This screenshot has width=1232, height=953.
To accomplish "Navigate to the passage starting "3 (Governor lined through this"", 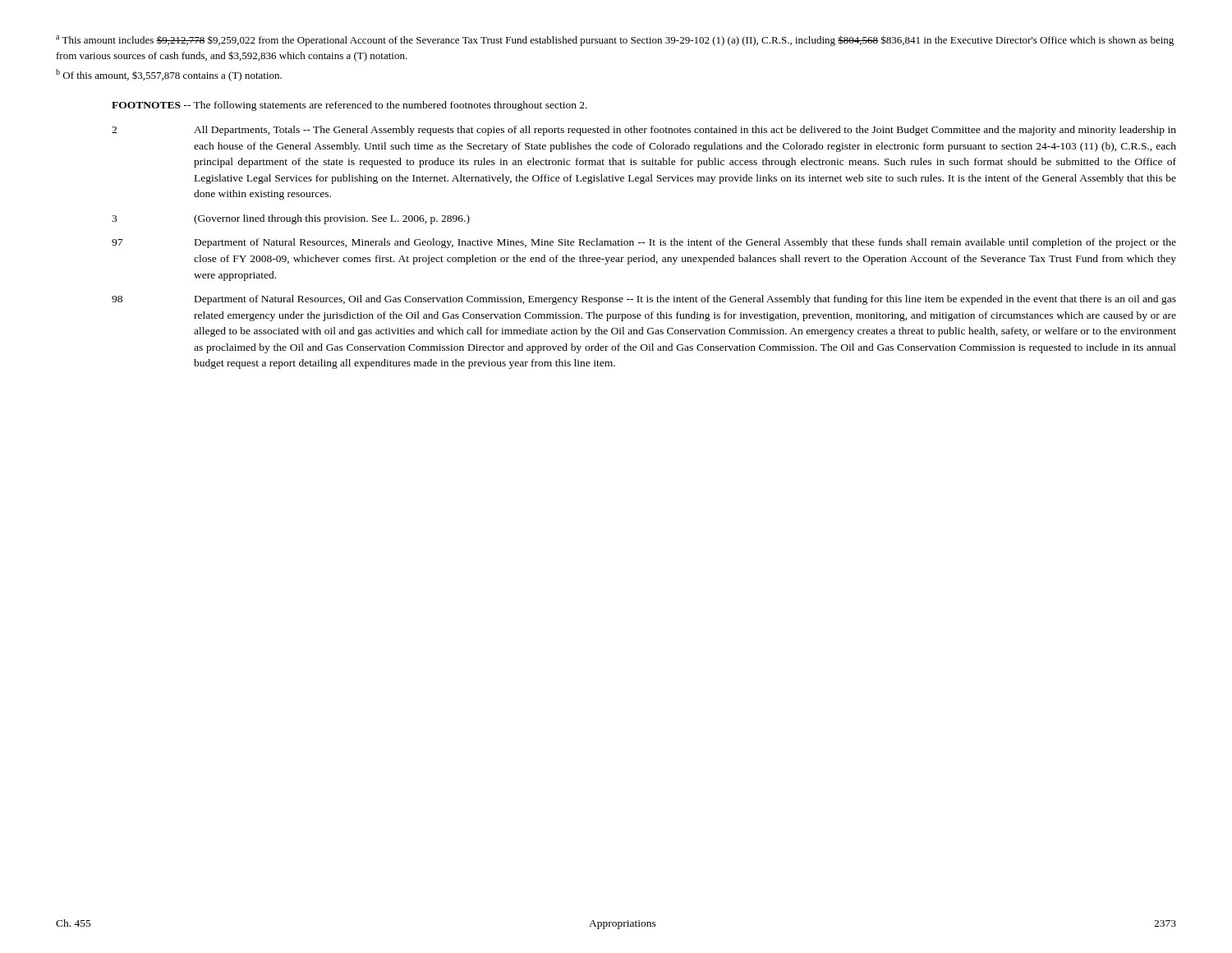I will [291, 219].
